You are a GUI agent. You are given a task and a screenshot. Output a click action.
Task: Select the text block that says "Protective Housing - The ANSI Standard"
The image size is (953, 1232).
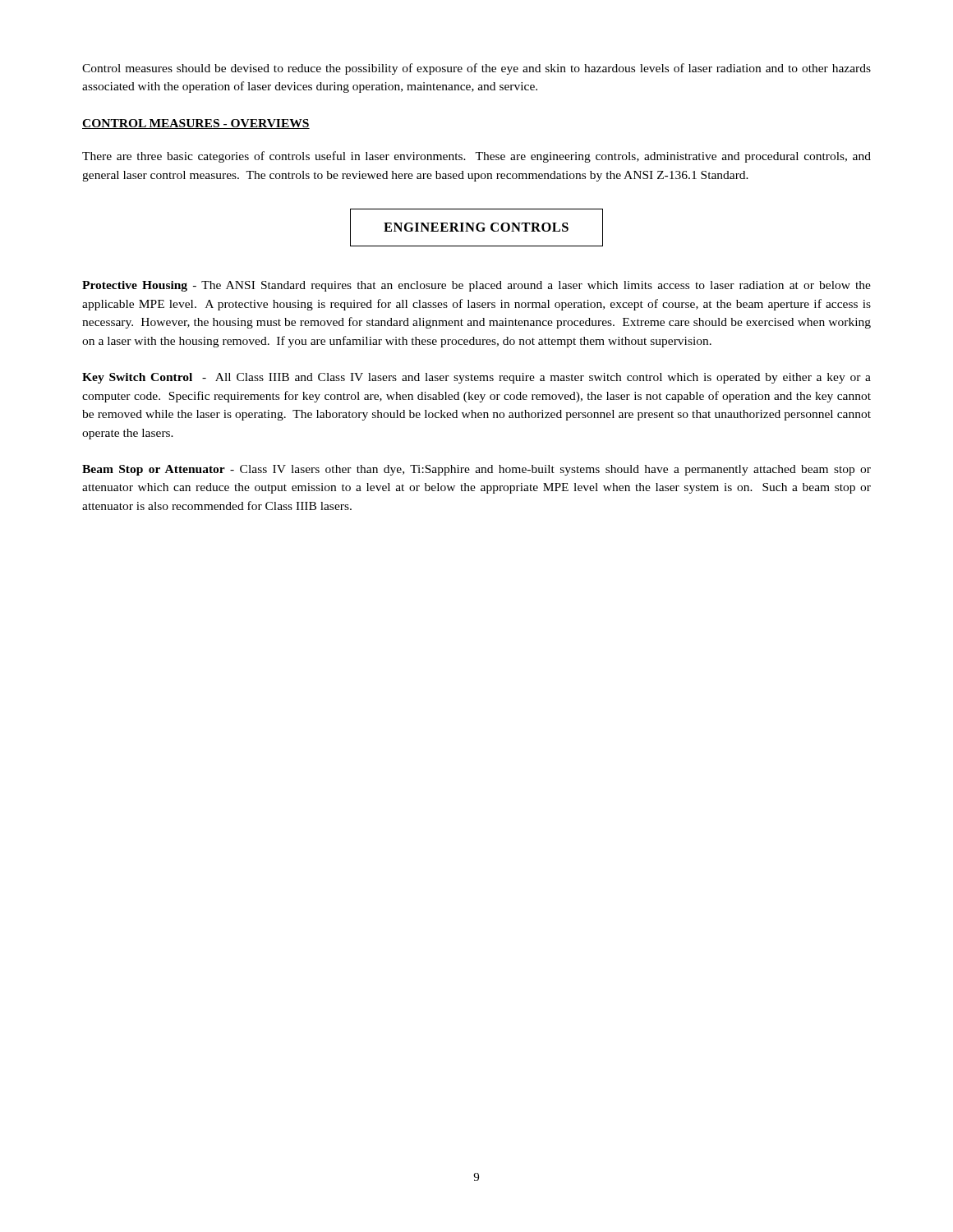[476, 312]
